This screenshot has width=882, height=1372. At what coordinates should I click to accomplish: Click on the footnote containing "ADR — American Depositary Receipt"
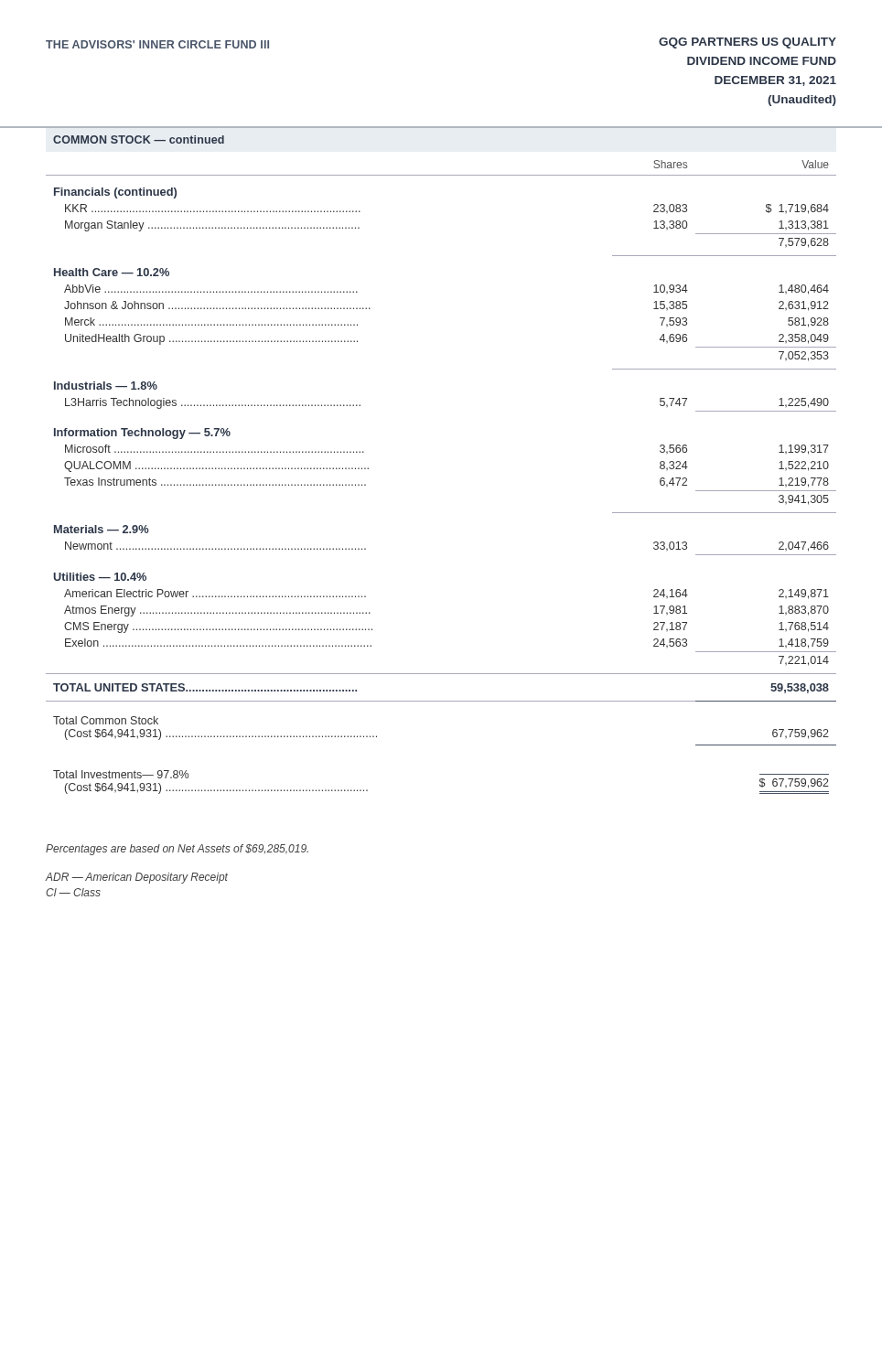(137, 877)
